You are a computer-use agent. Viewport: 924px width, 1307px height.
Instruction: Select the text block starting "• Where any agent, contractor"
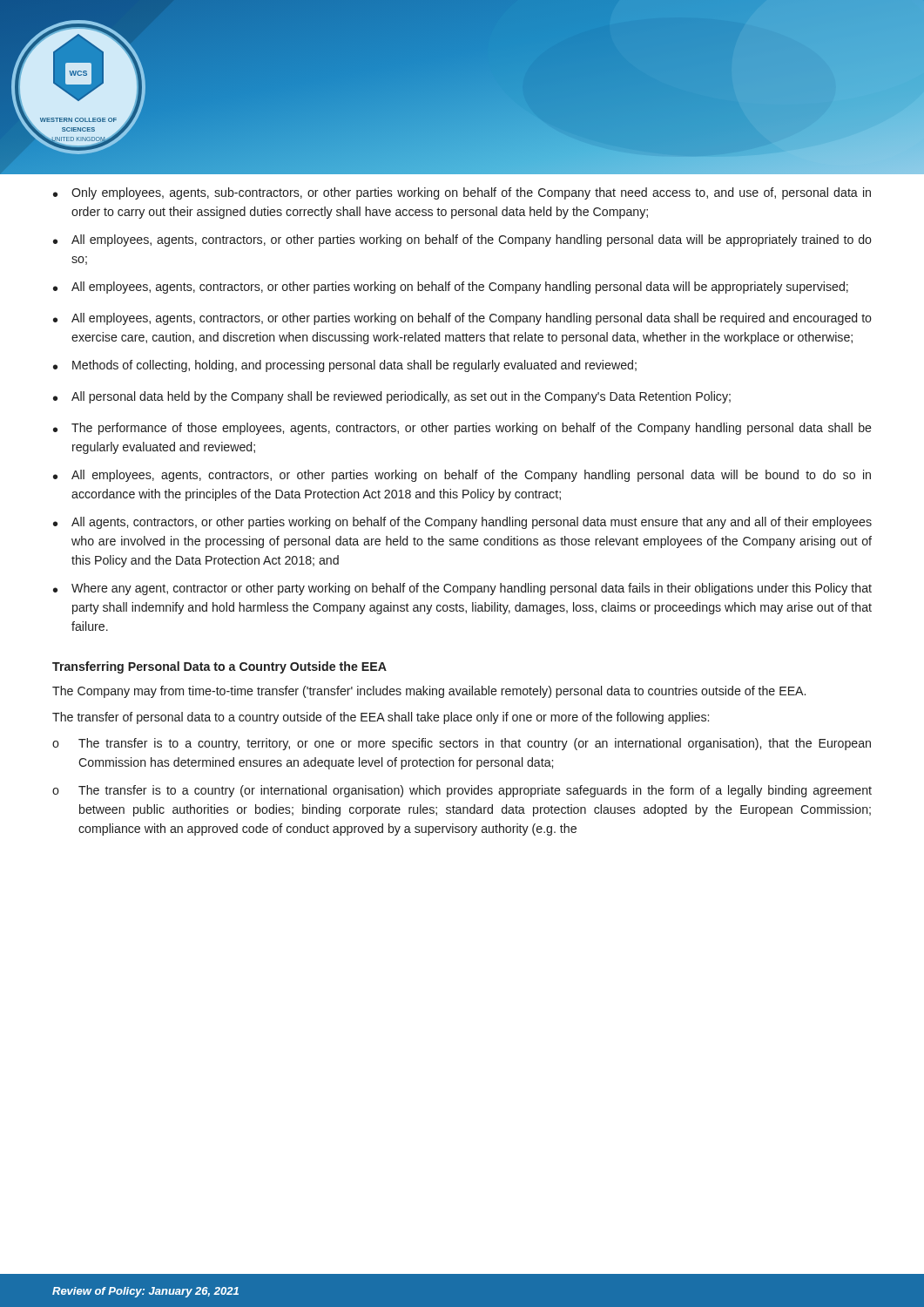click(462, 607)
